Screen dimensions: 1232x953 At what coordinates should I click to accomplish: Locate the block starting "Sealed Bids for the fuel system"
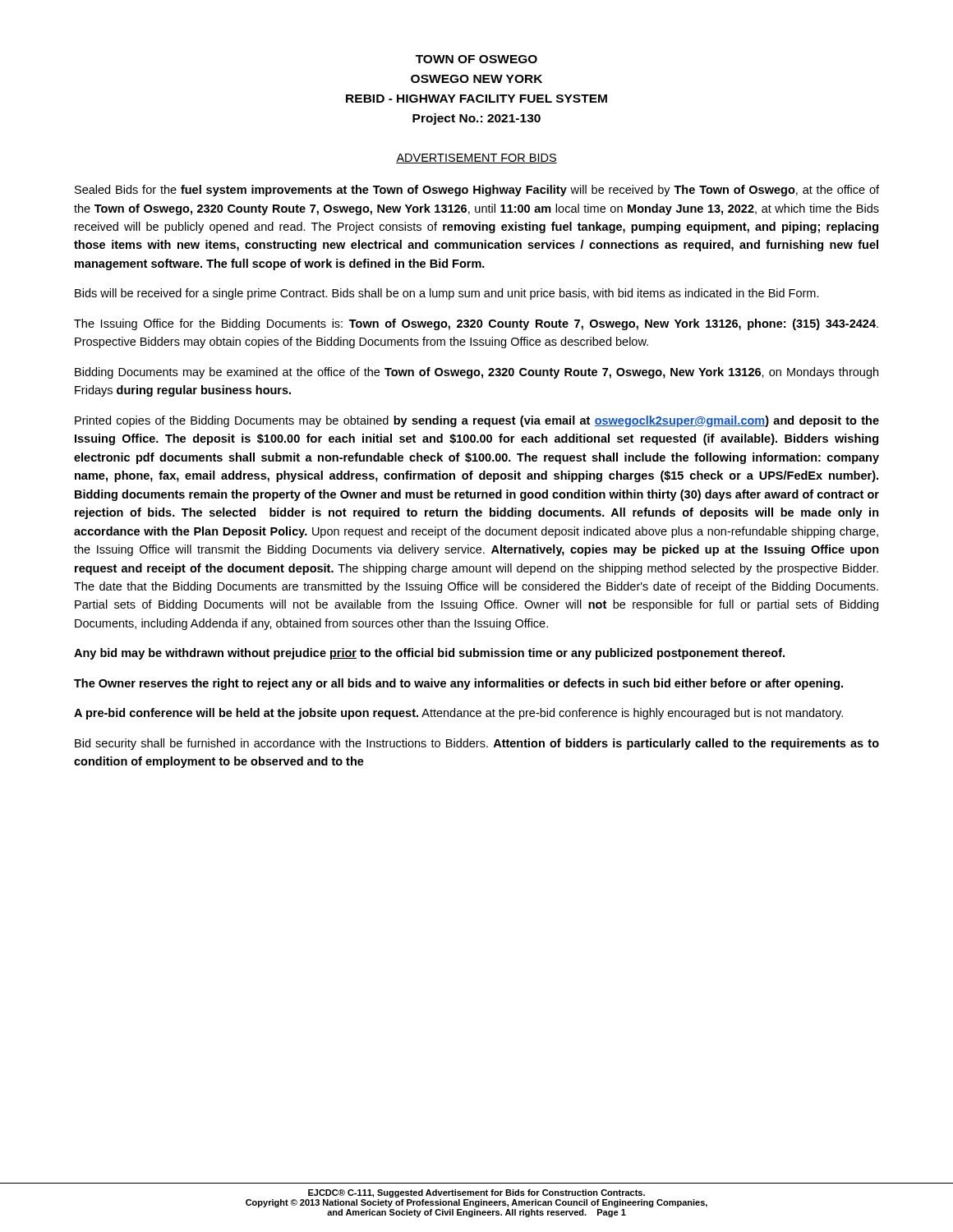476,227
